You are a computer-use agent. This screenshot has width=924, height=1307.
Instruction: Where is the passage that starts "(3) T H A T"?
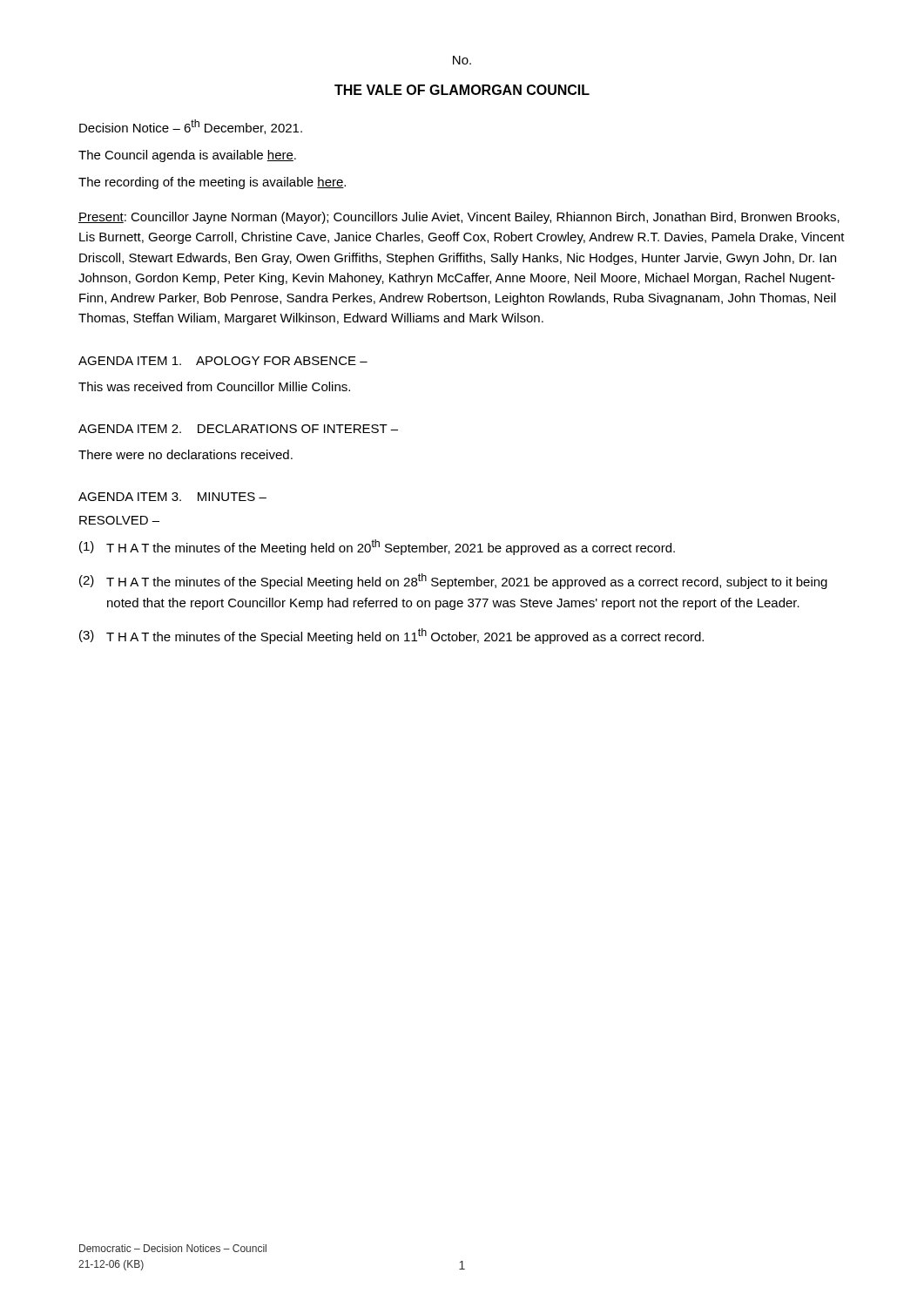coord(462,636)
